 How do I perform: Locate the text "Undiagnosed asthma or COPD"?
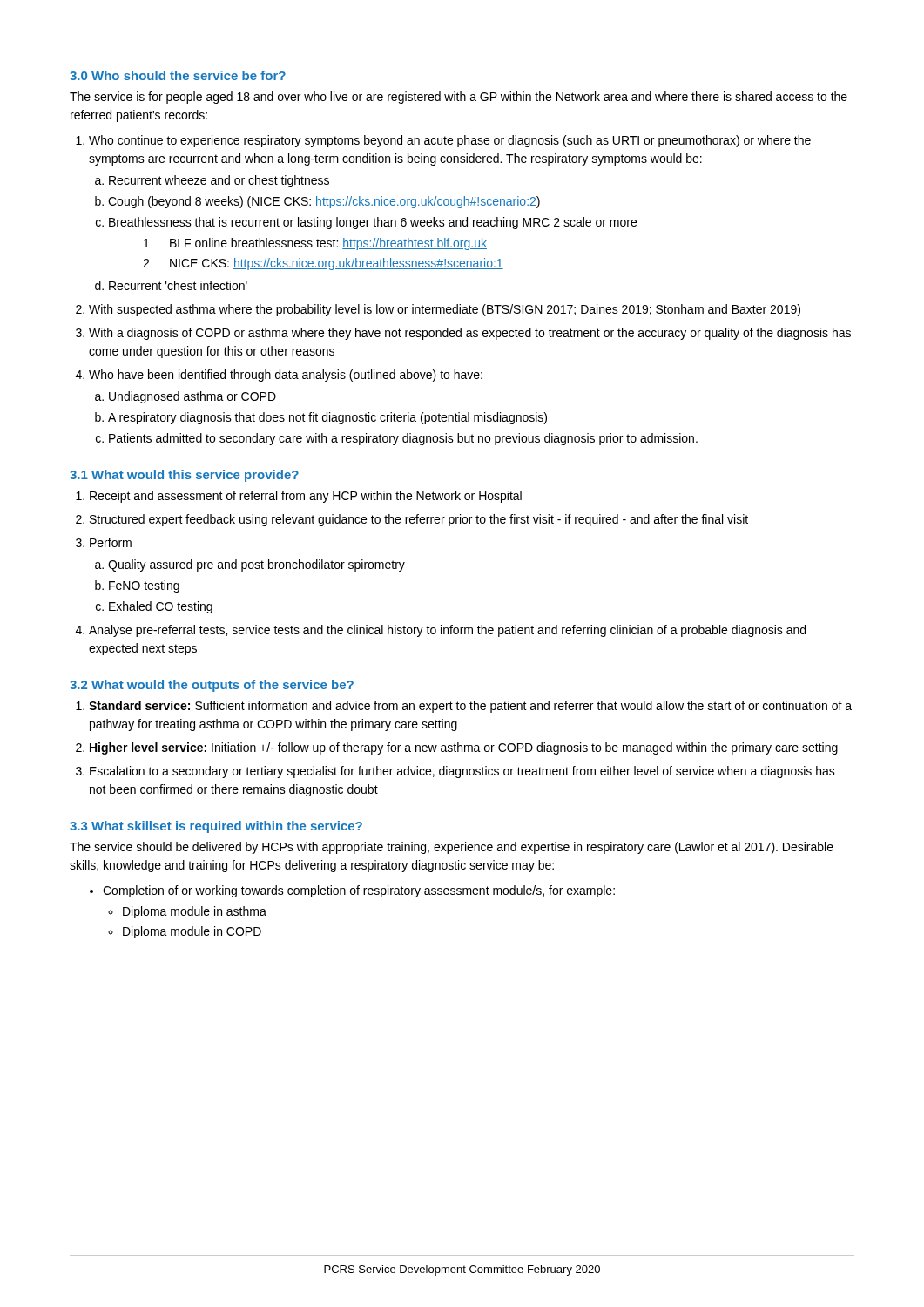point(192,396)
